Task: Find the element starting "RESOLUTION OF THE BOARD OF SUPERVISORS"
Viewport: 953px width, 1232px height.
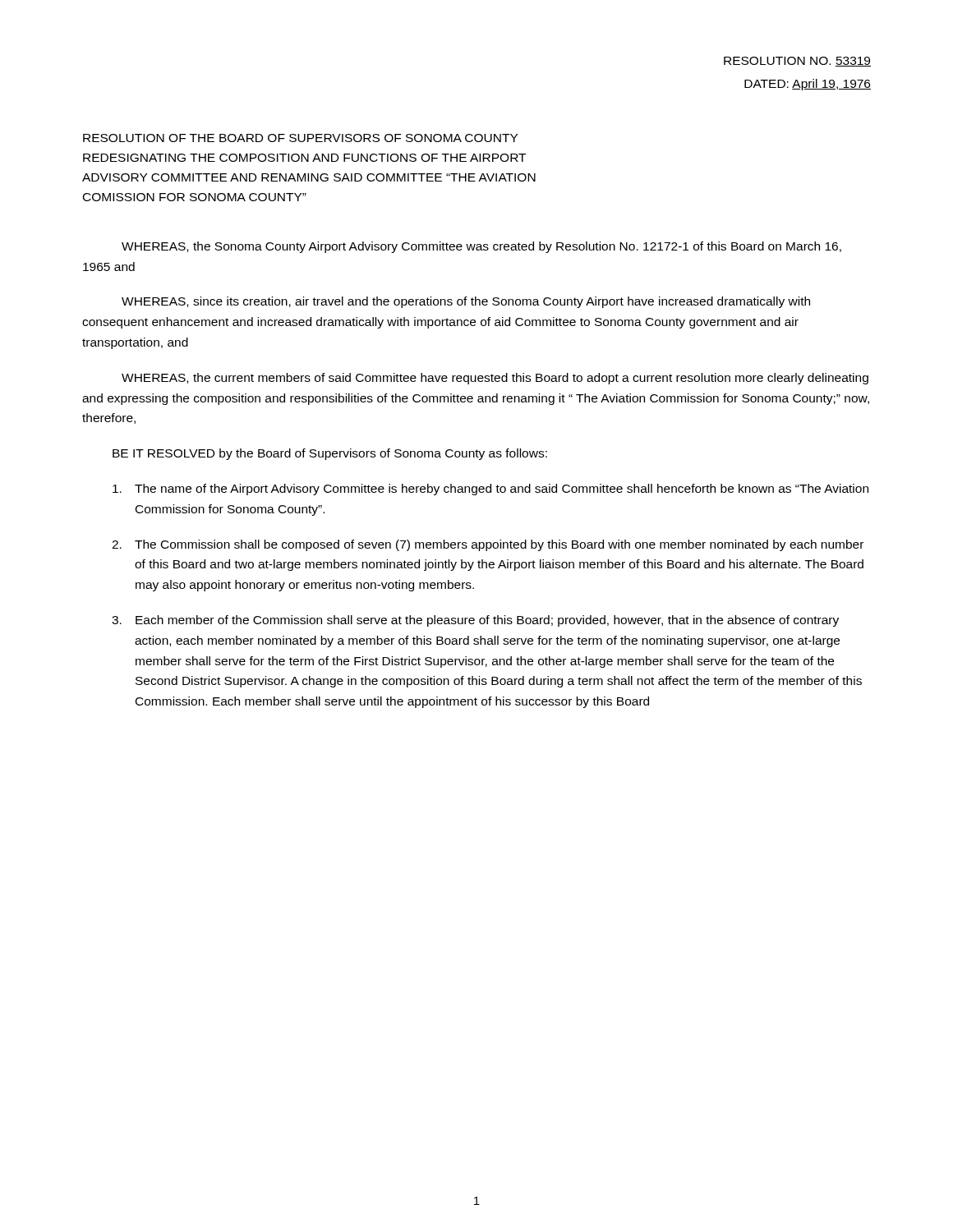Action: click(x=309, y=167)
